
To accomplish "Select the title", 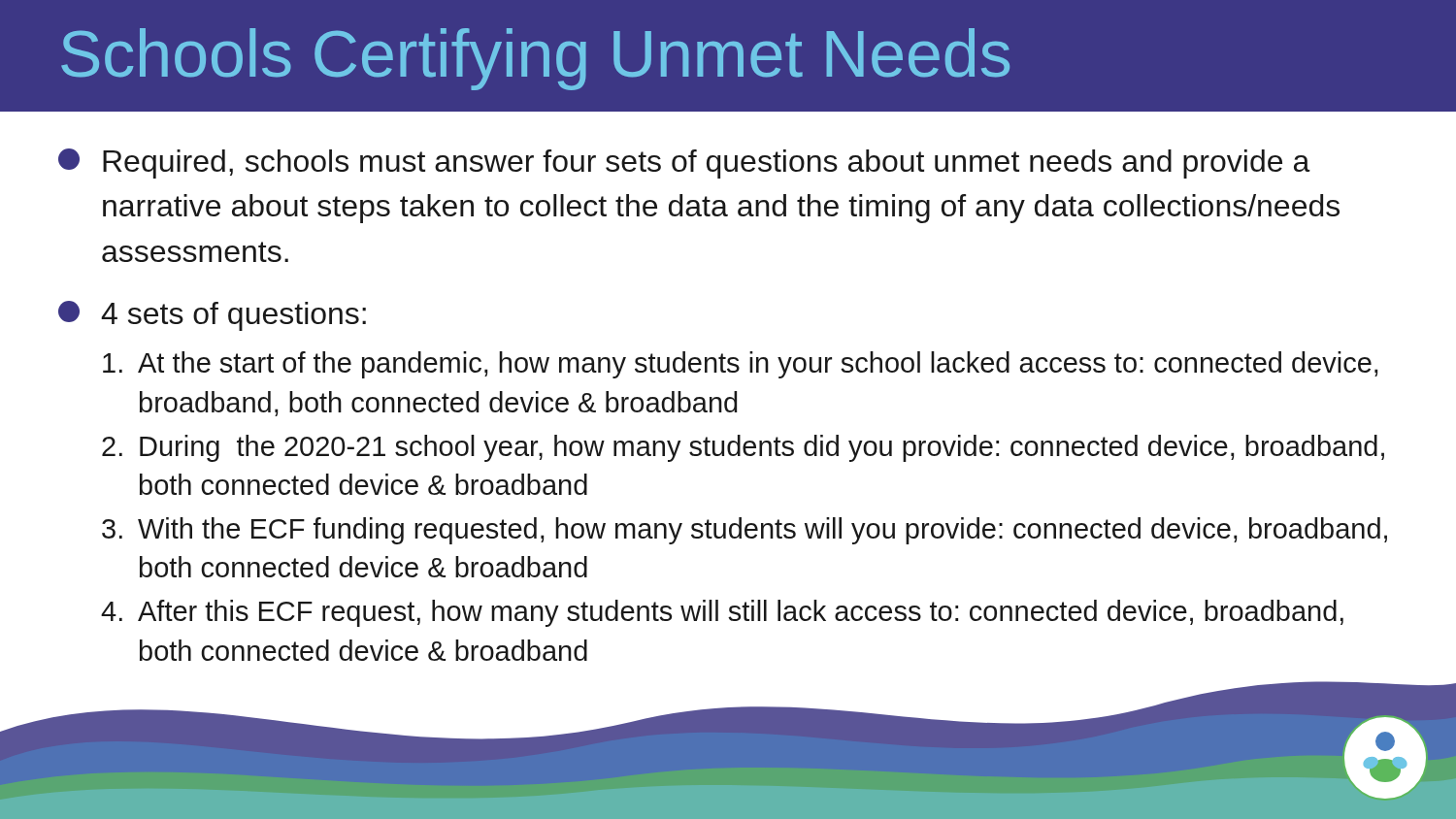I will (x=728, y=53).
